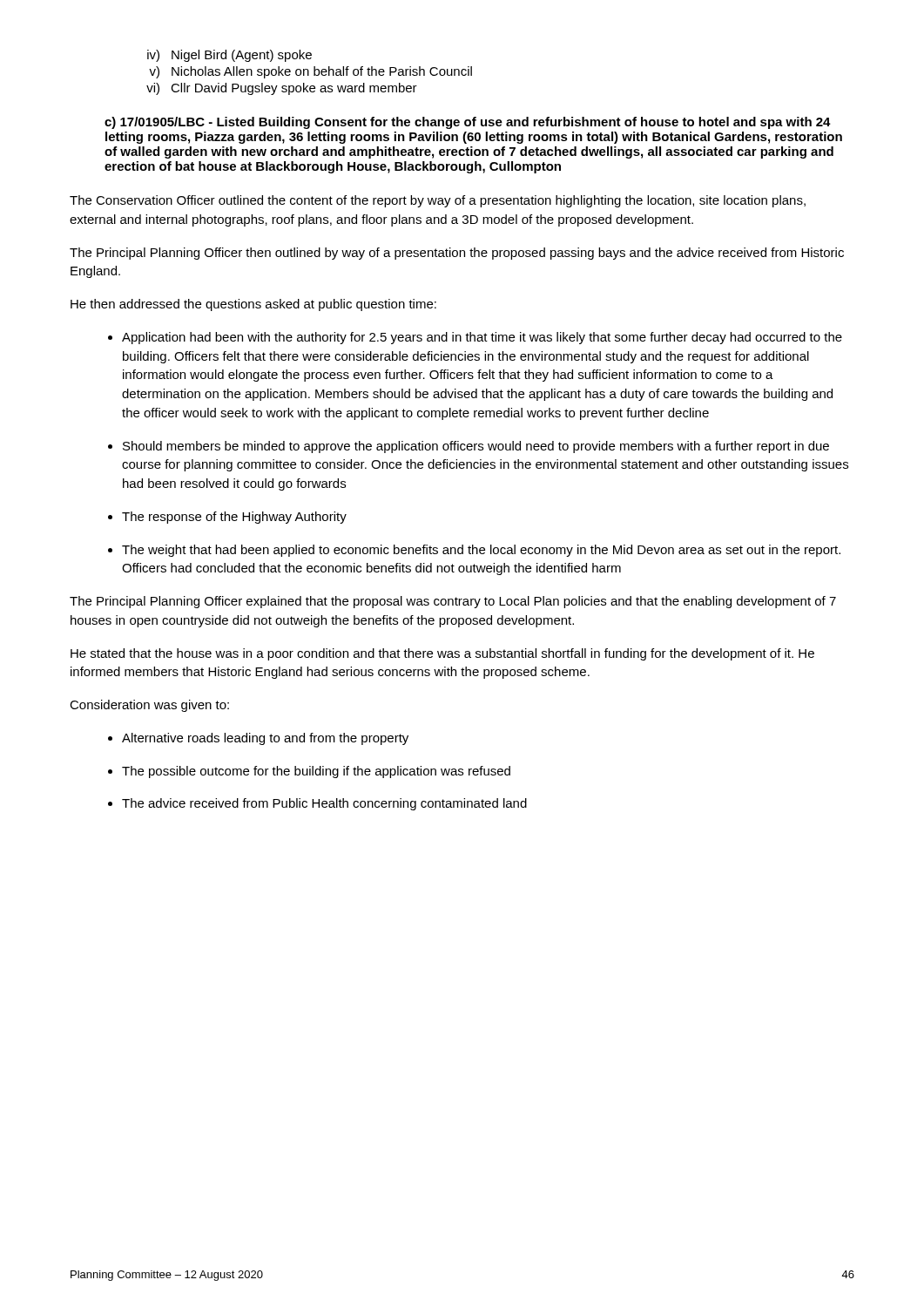Locate the region starting "He then addressed"

pyautogui.click(x=253, y=305)
